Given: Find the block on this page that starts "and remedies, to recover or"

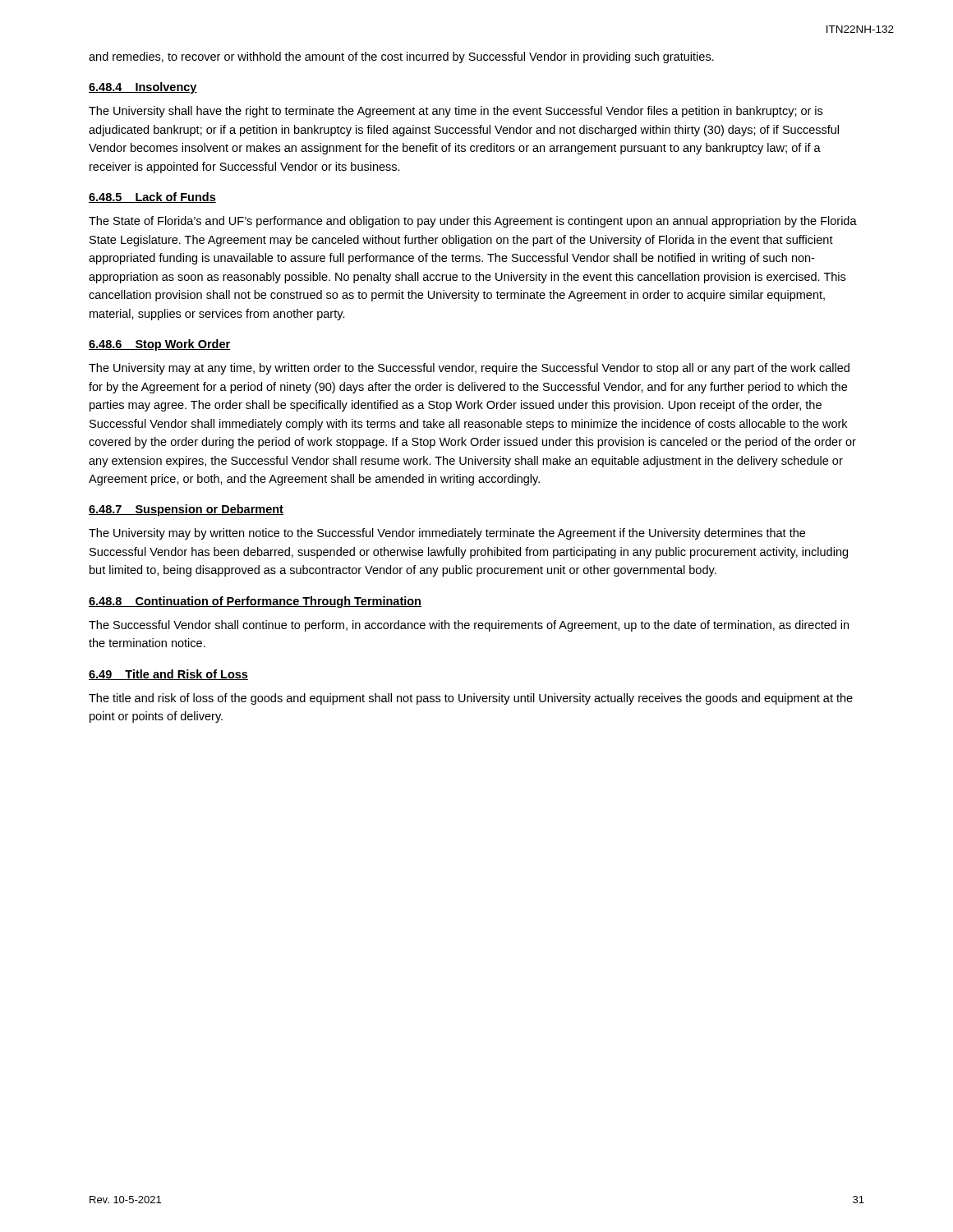Looking at the screenshot, I should tap(402, 57).
